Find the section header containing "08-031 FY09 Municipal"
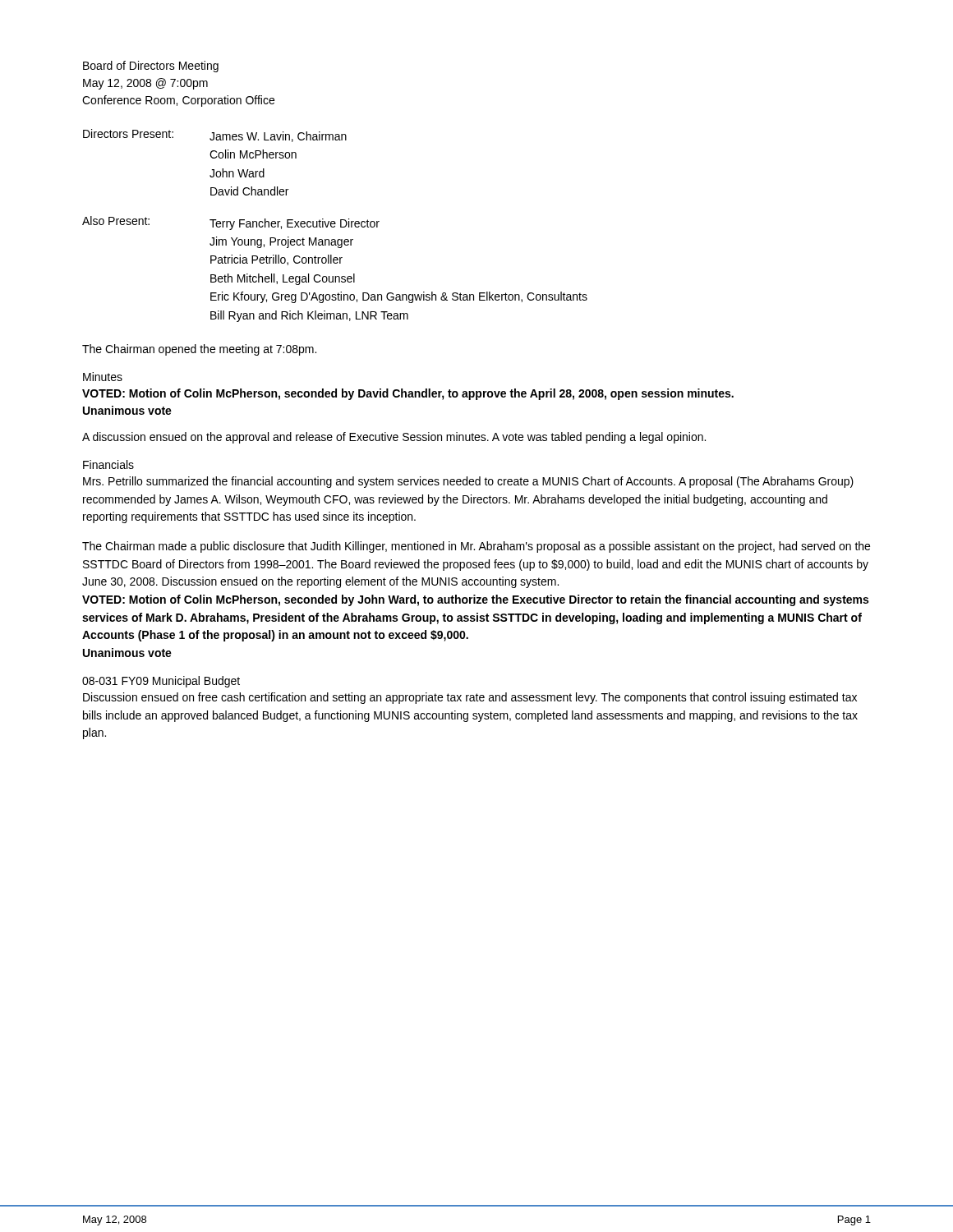The image size is (953, 1232). click(x=161, y=681)
